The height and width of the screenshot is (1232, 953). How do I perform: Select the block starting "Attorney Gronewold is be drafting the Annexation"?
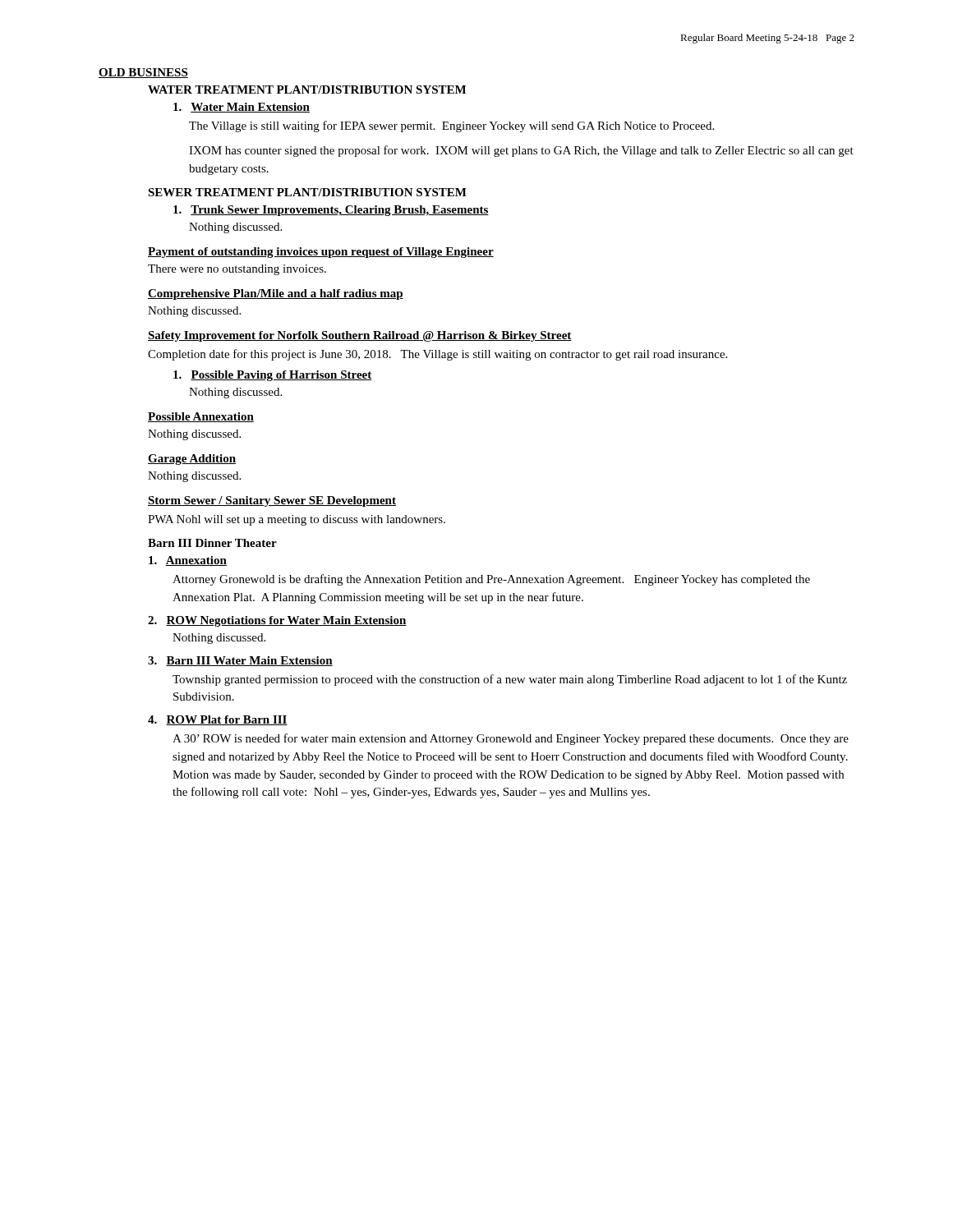click(491, 588)
